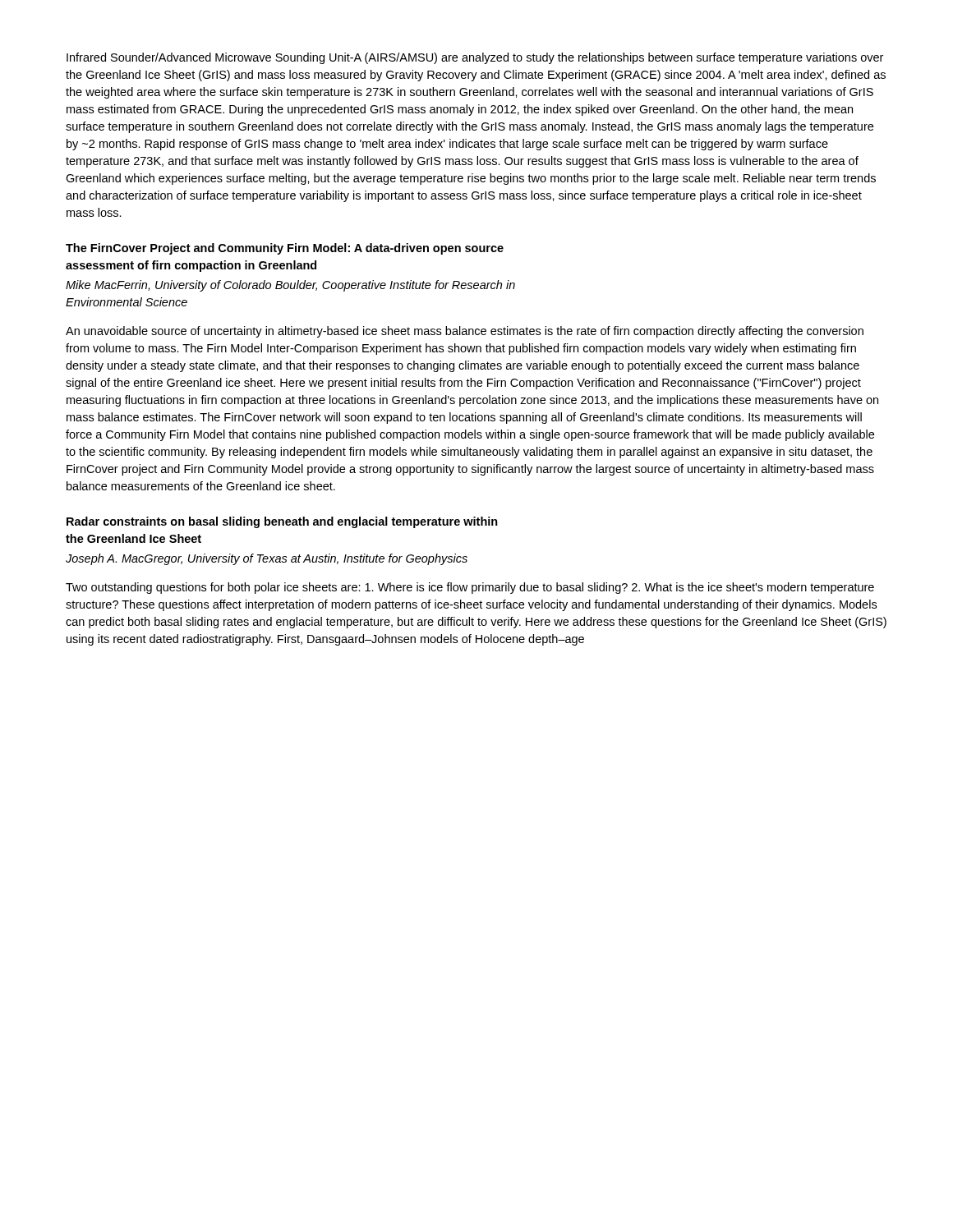Point to the block beginning "An unavoidable source of uncertainty in"
This screenshot has width=953, height=1232.
click(472, 409)
